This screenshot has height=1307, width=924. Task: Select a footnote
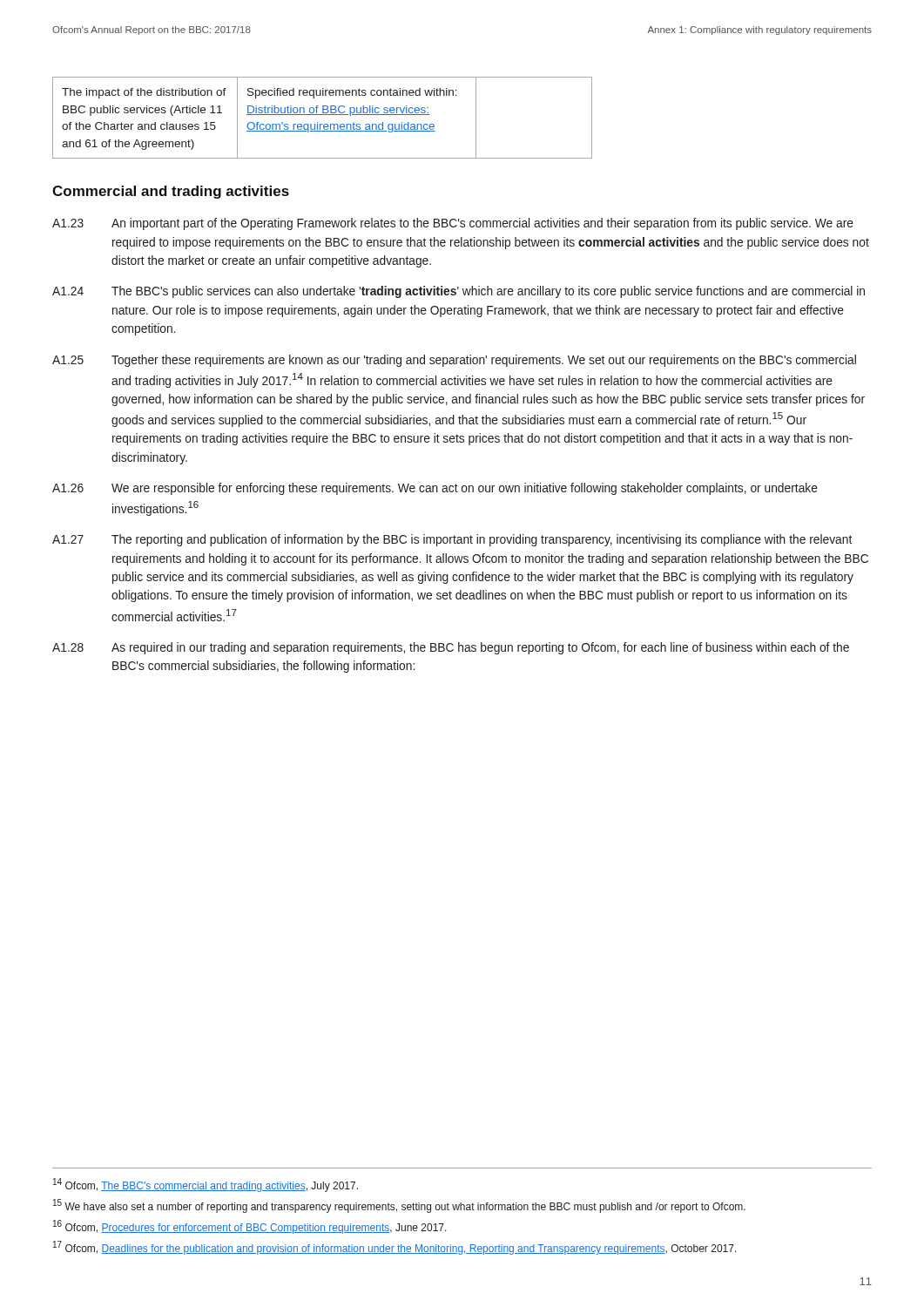point(462,1216)
